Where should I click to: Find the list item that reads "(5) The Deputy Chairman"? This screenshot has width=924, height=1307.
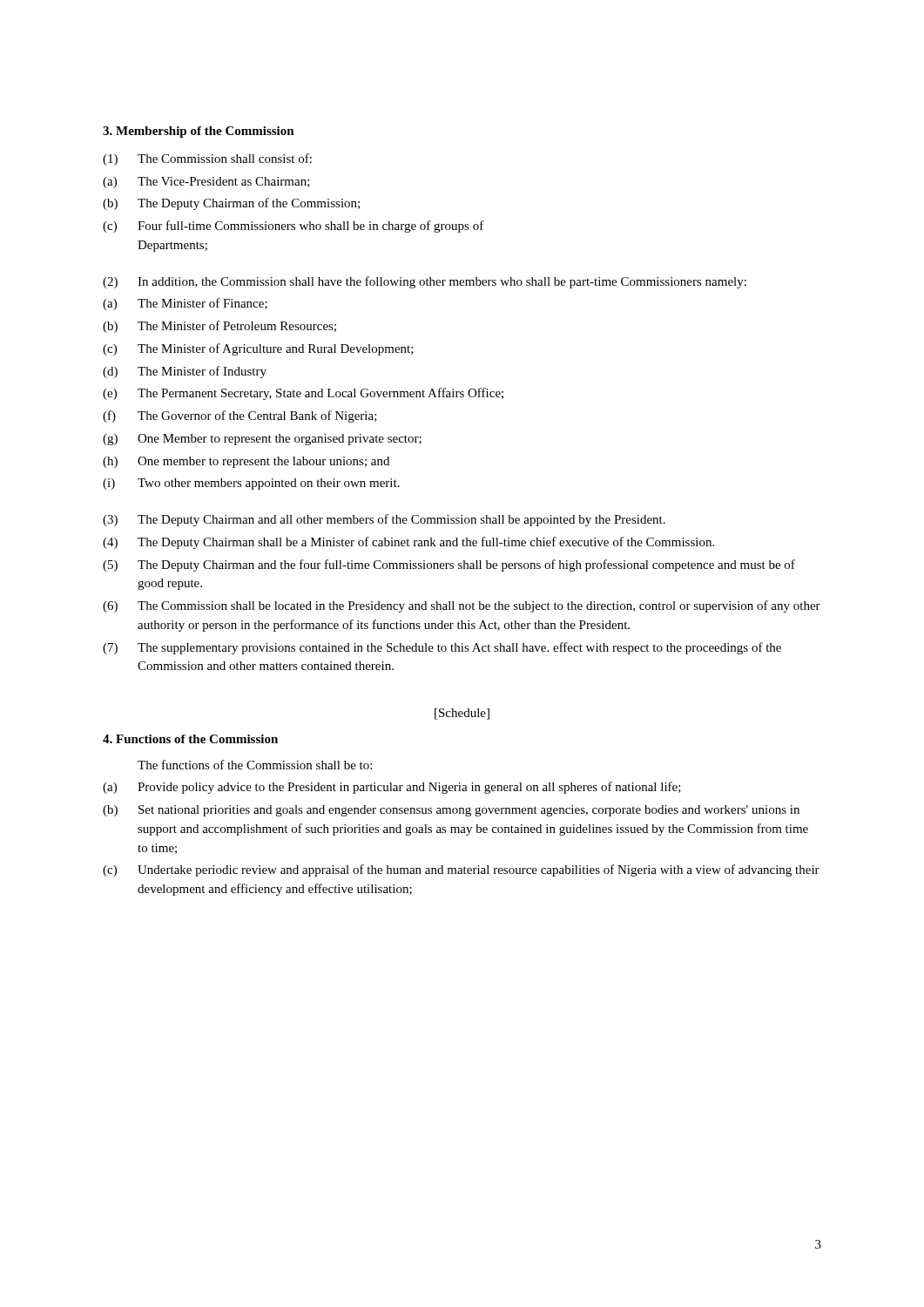[x=462, y=574]
